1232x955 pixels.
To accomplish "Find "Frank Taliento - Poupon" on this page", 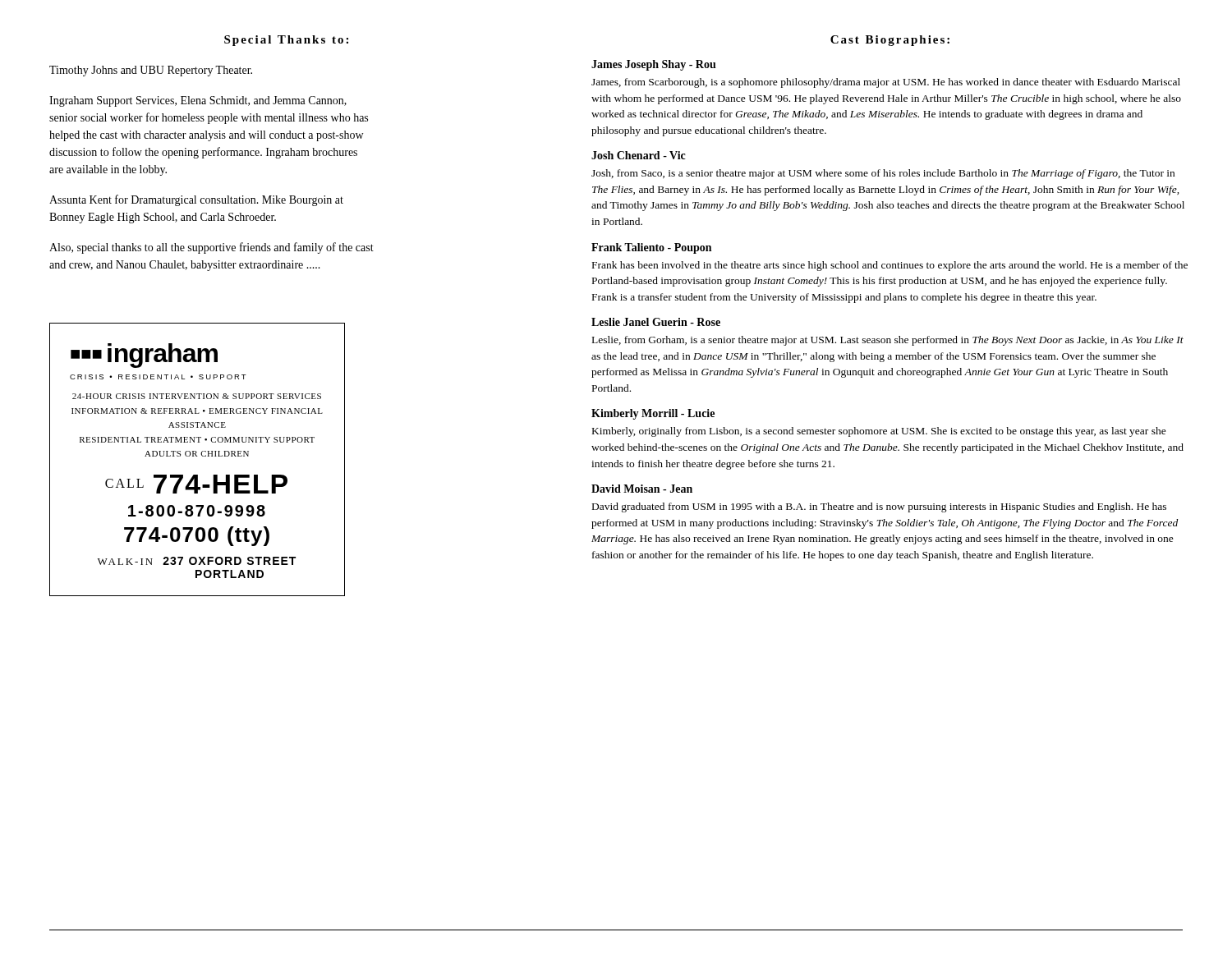I will [652, 247].
